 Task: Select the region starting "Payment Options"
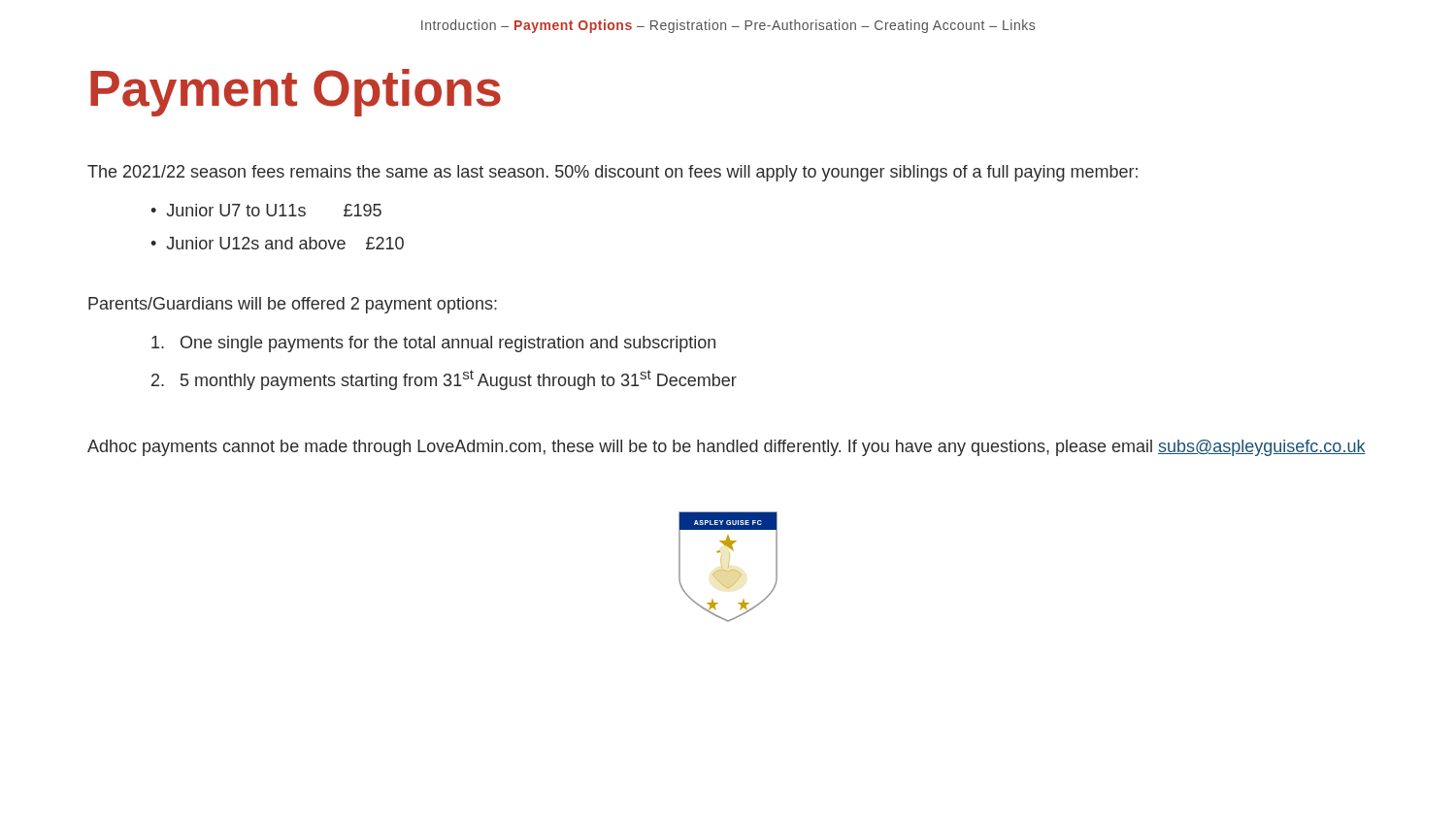[x=295, y=88]
